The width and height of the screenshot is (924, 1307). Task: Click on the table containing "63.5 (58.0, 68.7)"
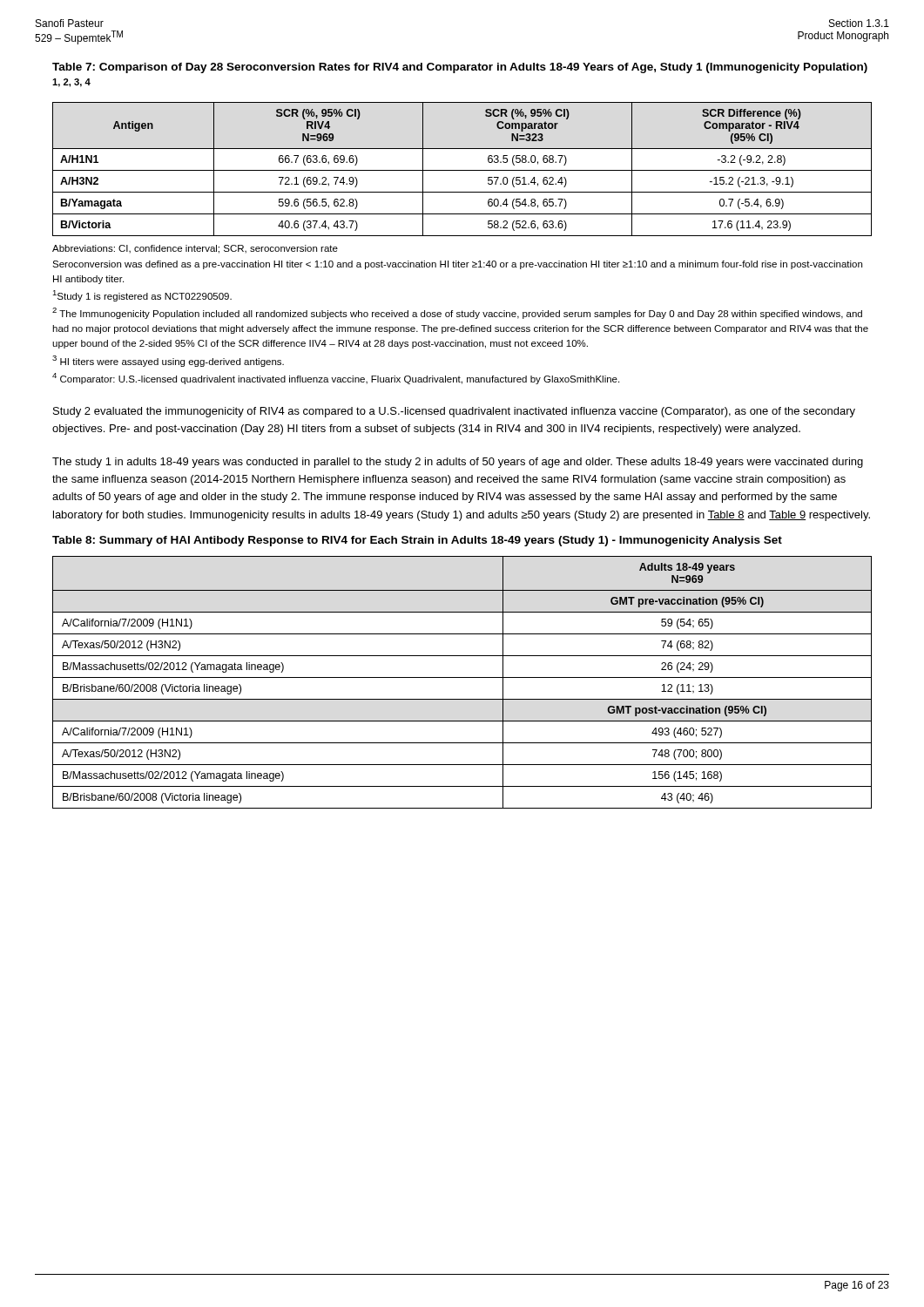[x=462, y=169]
